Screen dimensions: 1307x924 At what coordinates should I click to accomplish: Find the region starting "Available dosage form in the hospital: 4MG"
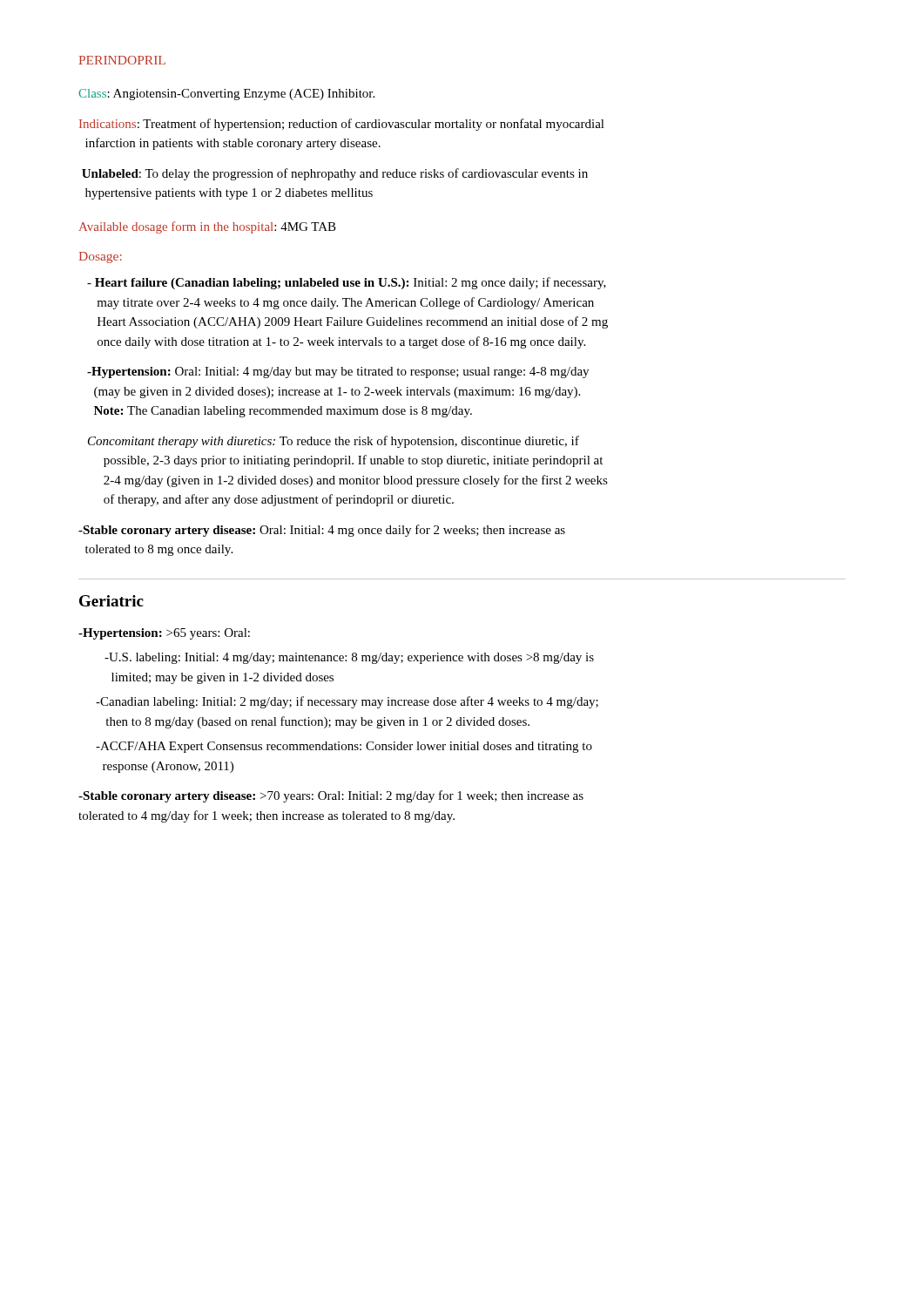pos(207,226)
